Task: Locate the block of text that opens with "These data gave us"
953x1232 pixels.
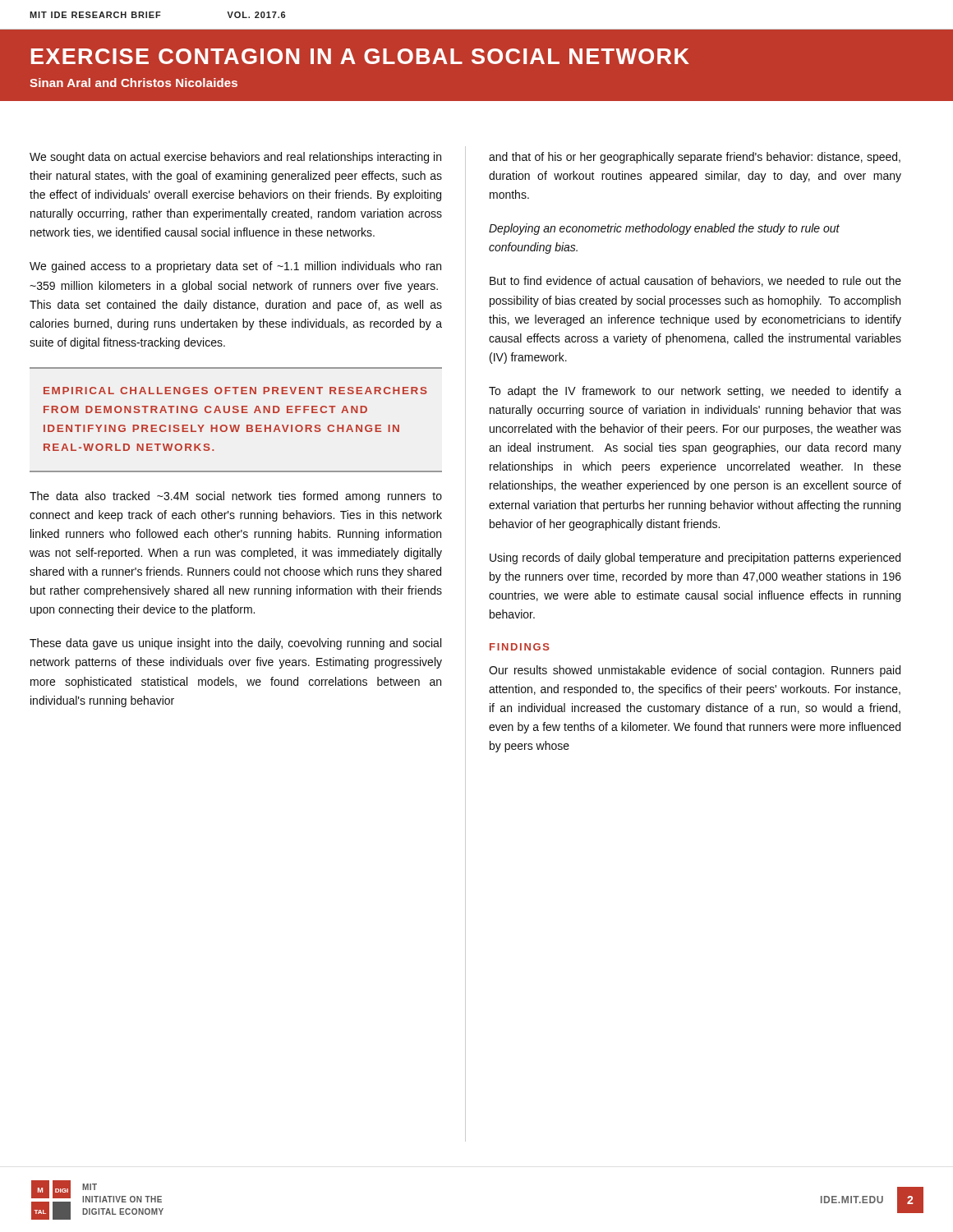Action: [236, 672]
